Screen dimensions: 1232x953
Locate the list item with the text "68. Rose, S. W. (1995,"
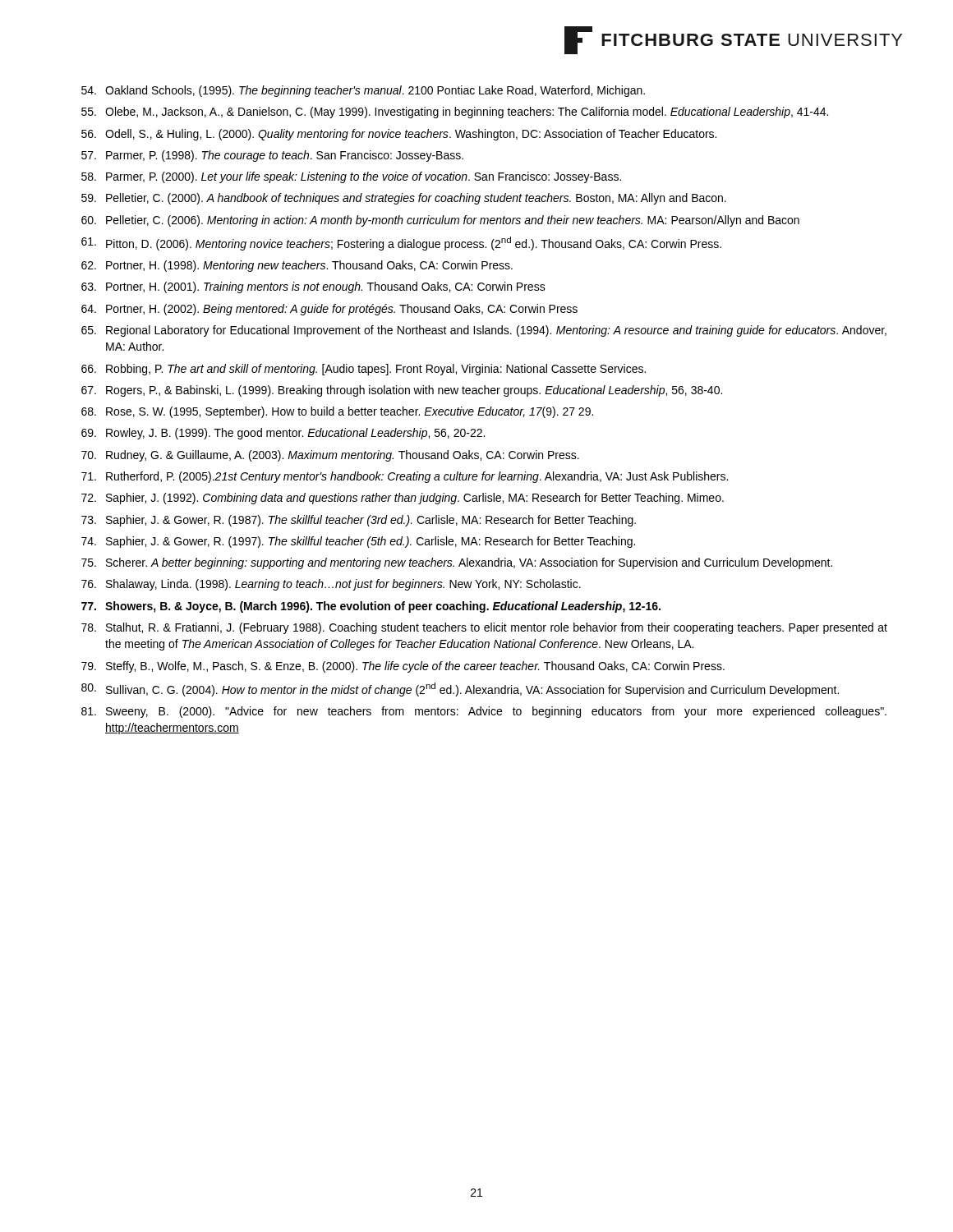(x=476, y=412)
